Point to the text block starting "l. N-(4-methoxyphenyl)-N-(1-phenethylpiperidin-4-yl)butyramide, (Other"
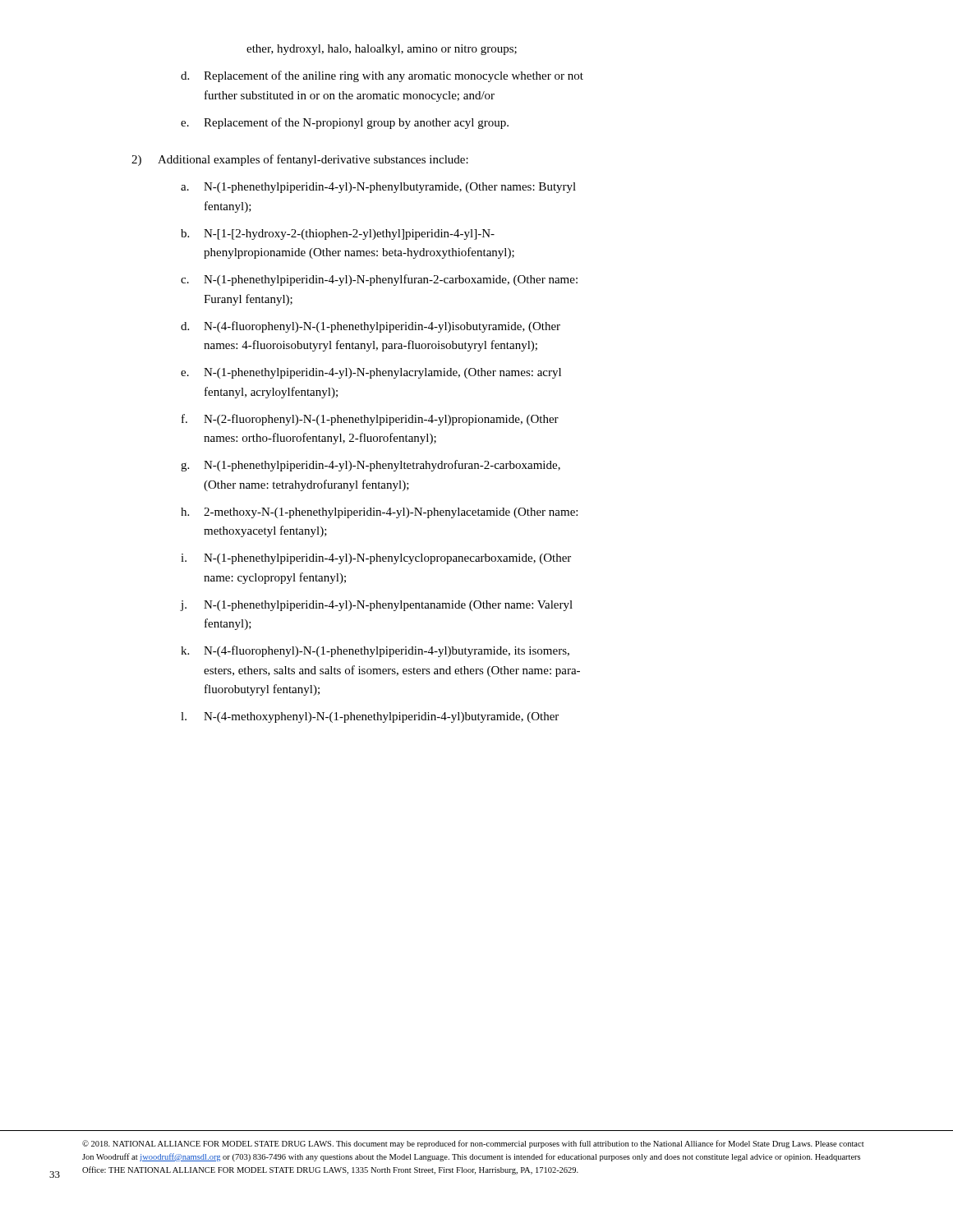This screenshot has width=953, height=1232. tap(370, 717)
